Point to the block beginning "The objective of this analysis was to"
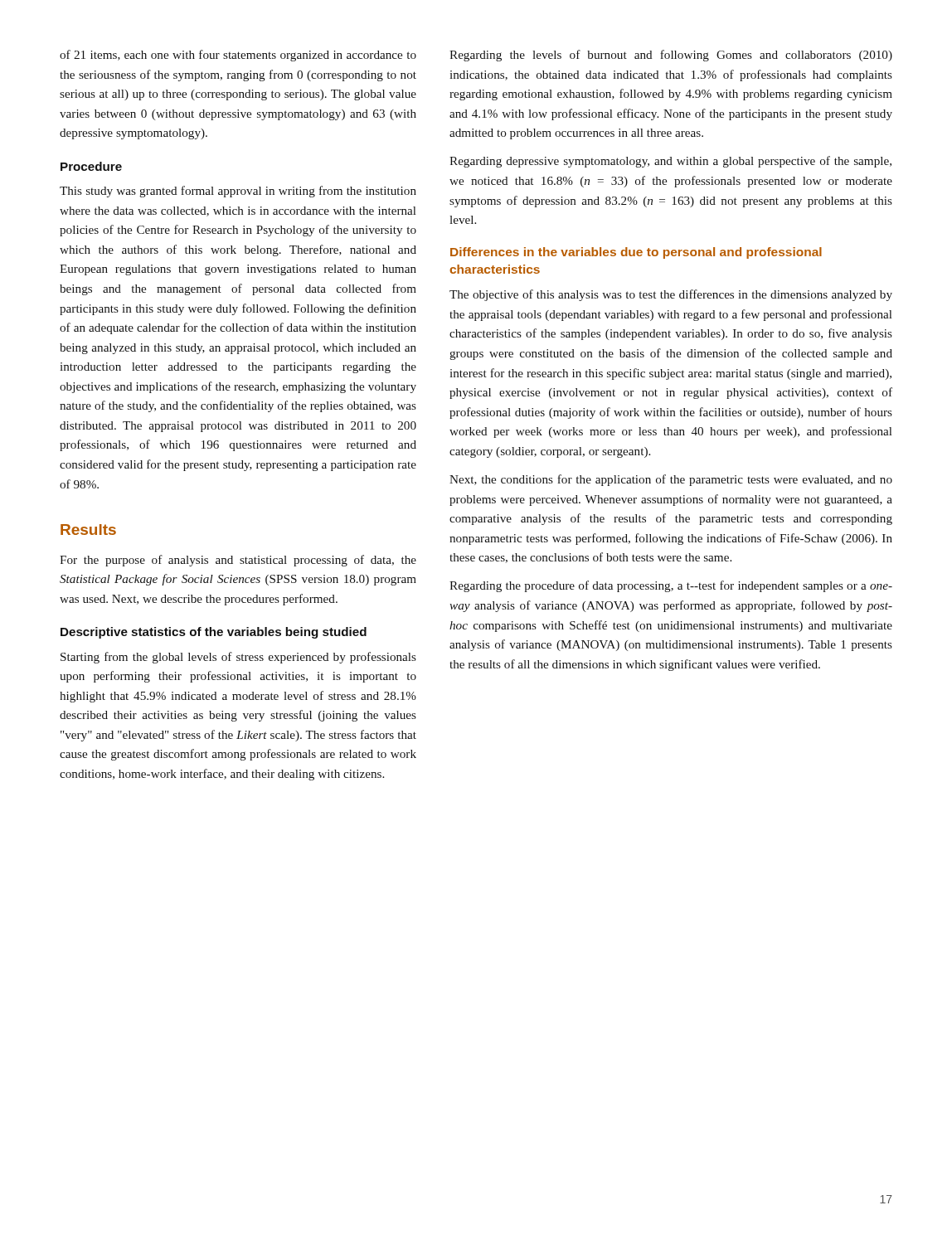 pos(671,479)
